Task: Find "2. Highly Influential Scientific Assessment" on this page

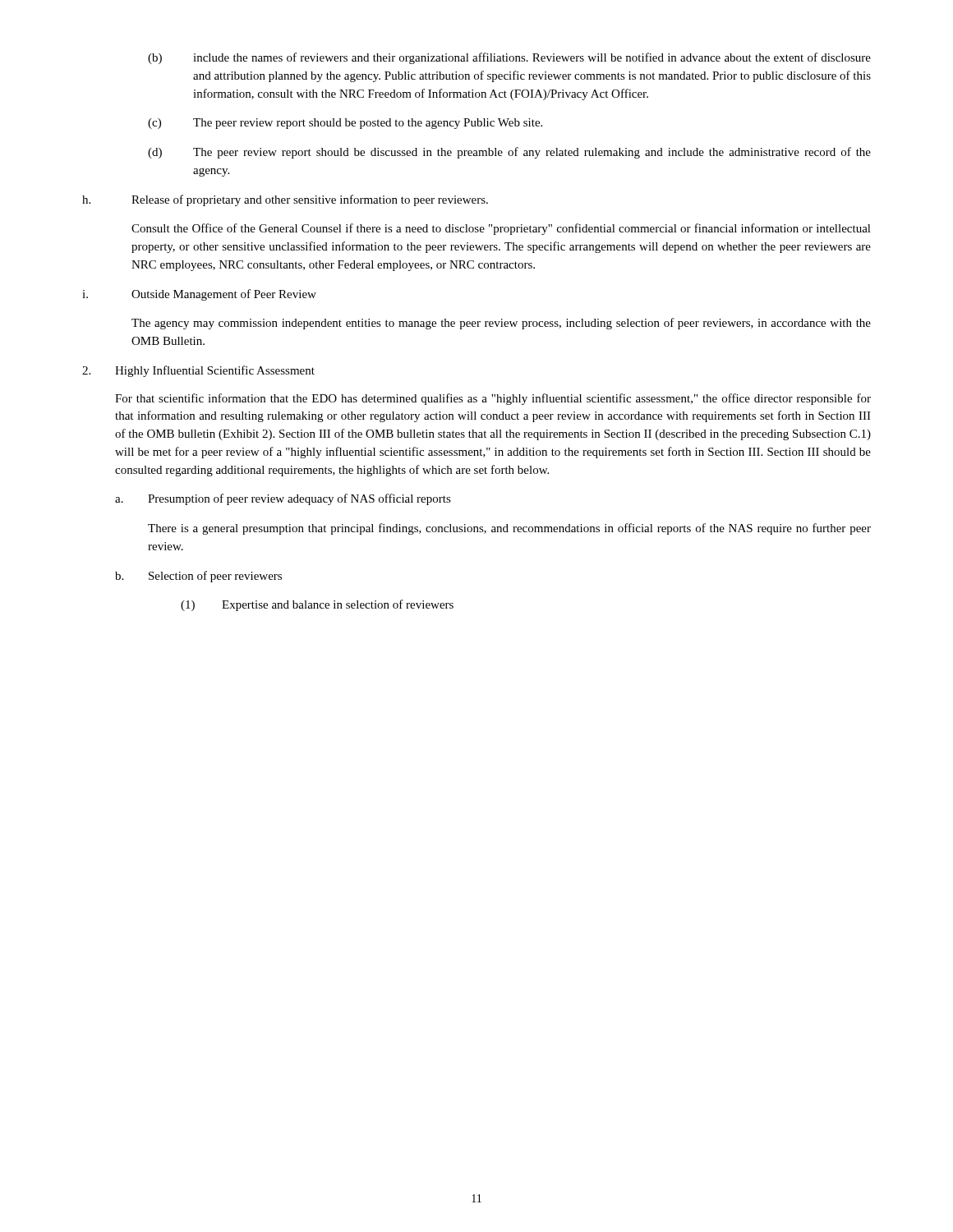Action: (198, 371)
